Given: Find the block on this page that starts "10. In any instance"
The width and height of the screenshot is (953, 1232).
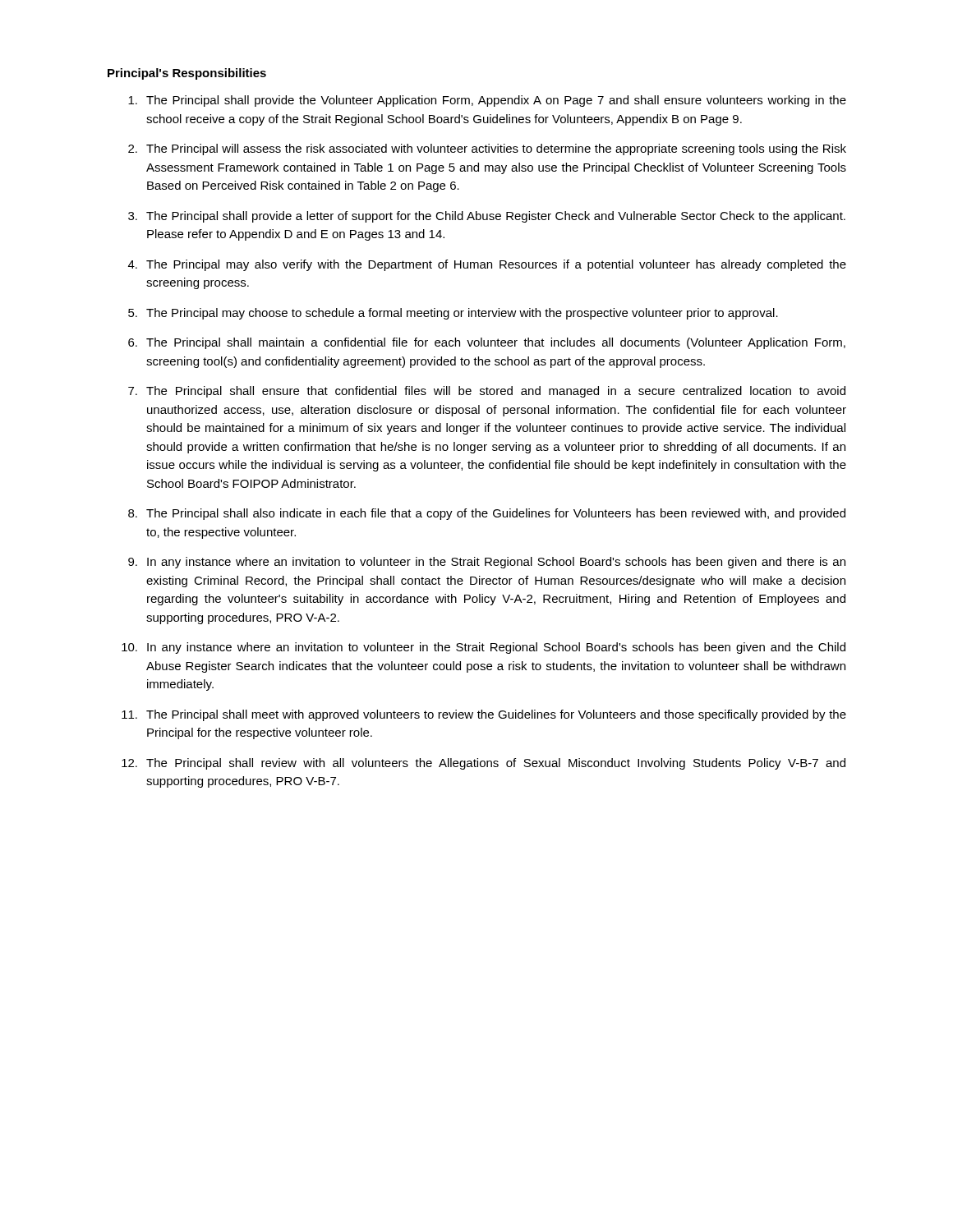Looking at the screenshot, I should (476, 666).
